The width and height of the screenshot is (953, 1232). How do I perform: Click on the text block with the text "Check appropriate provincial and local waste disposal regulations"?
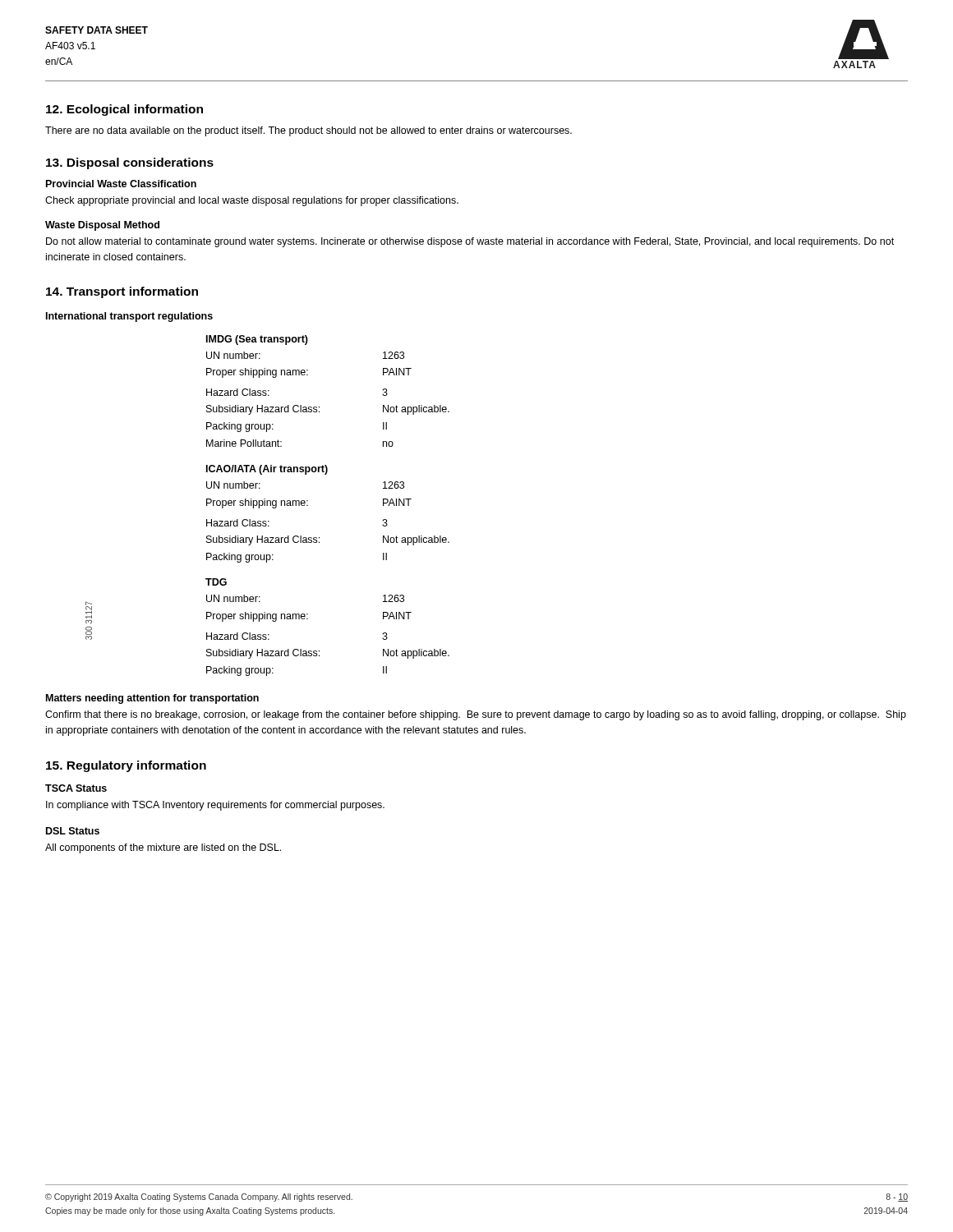(x=252, y=201)
